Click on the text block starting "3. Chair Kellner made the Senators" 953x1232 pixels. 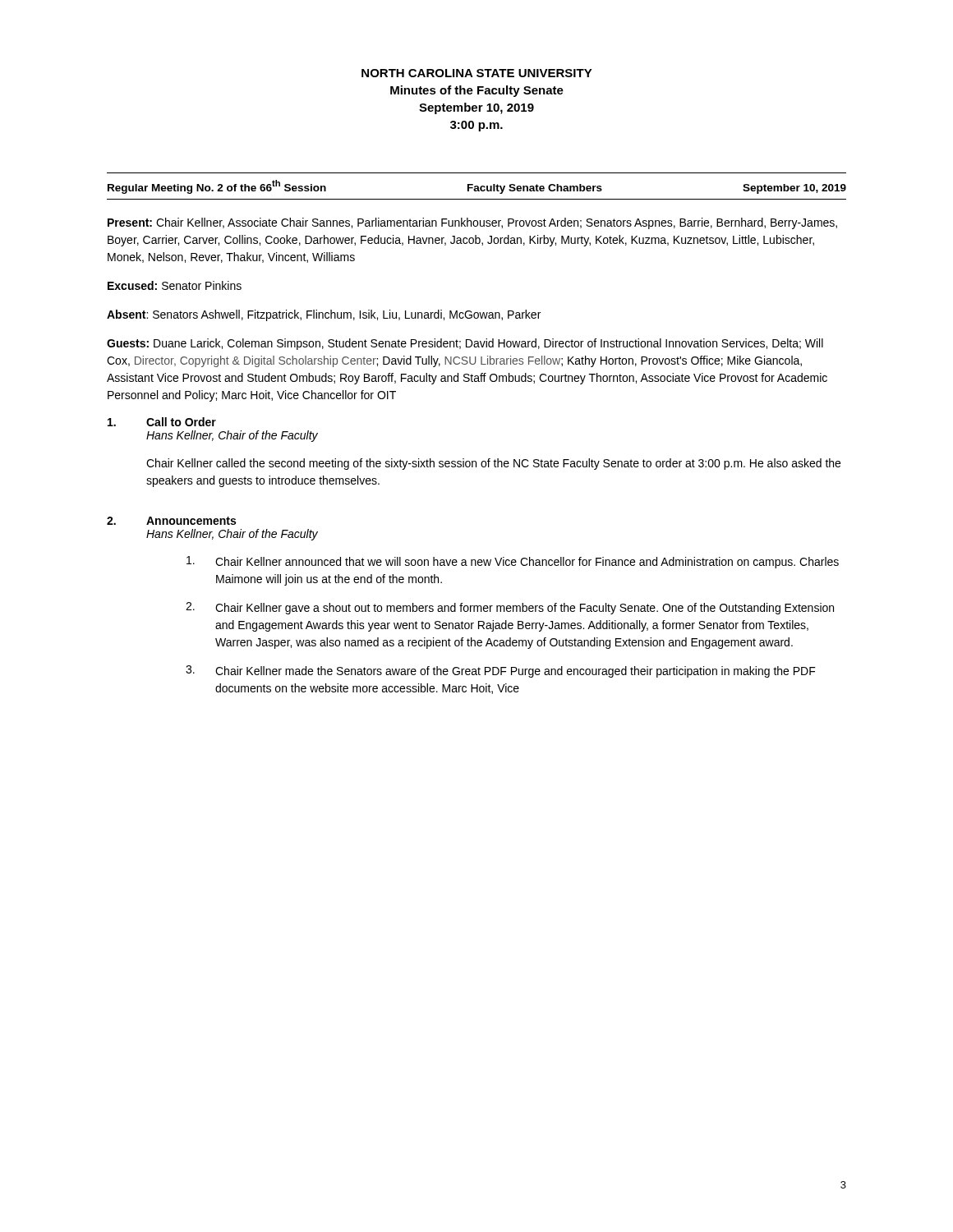[x=516, y=680]
